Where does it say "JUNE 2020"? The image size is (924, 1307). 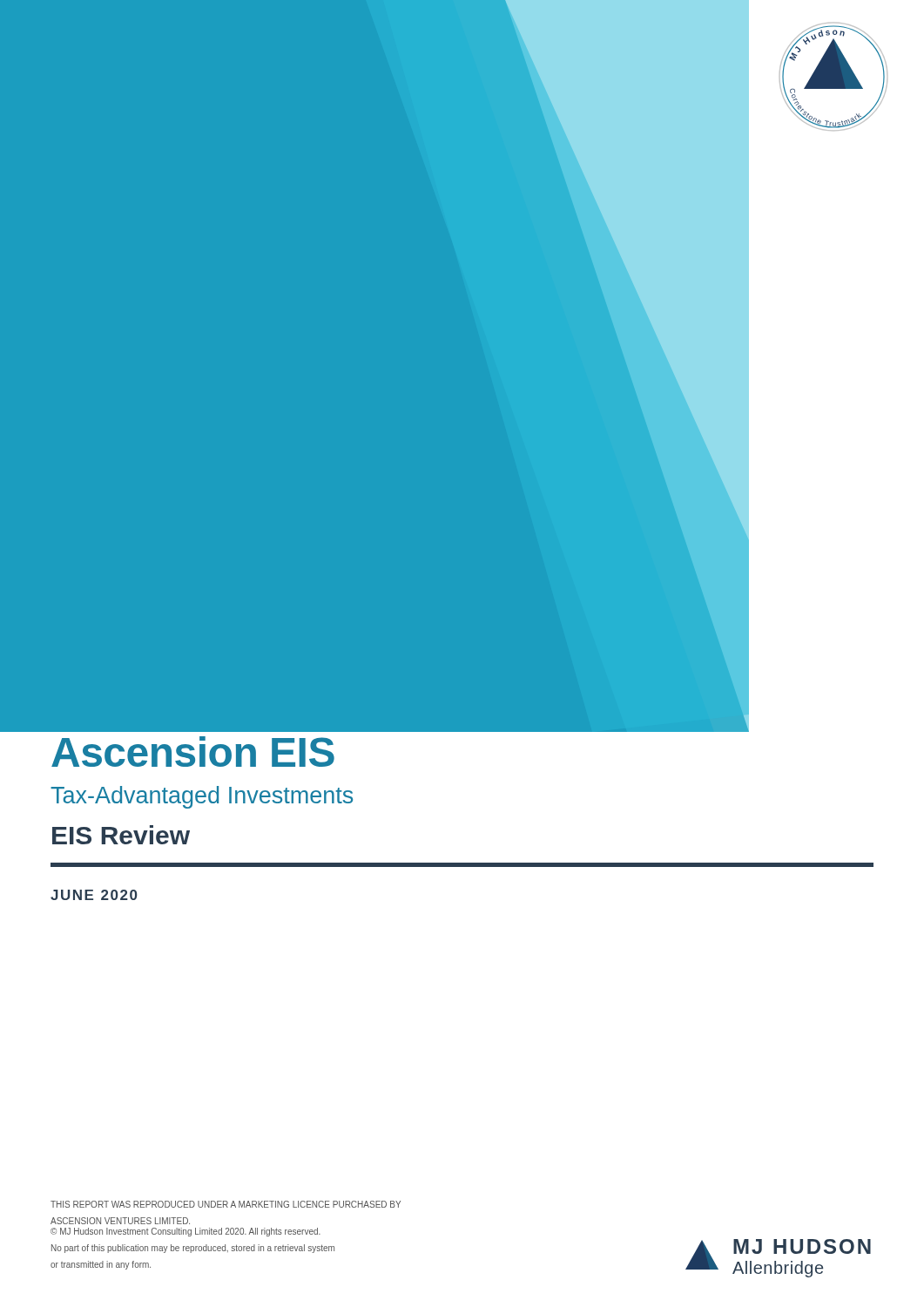click(x=95, y=895)
